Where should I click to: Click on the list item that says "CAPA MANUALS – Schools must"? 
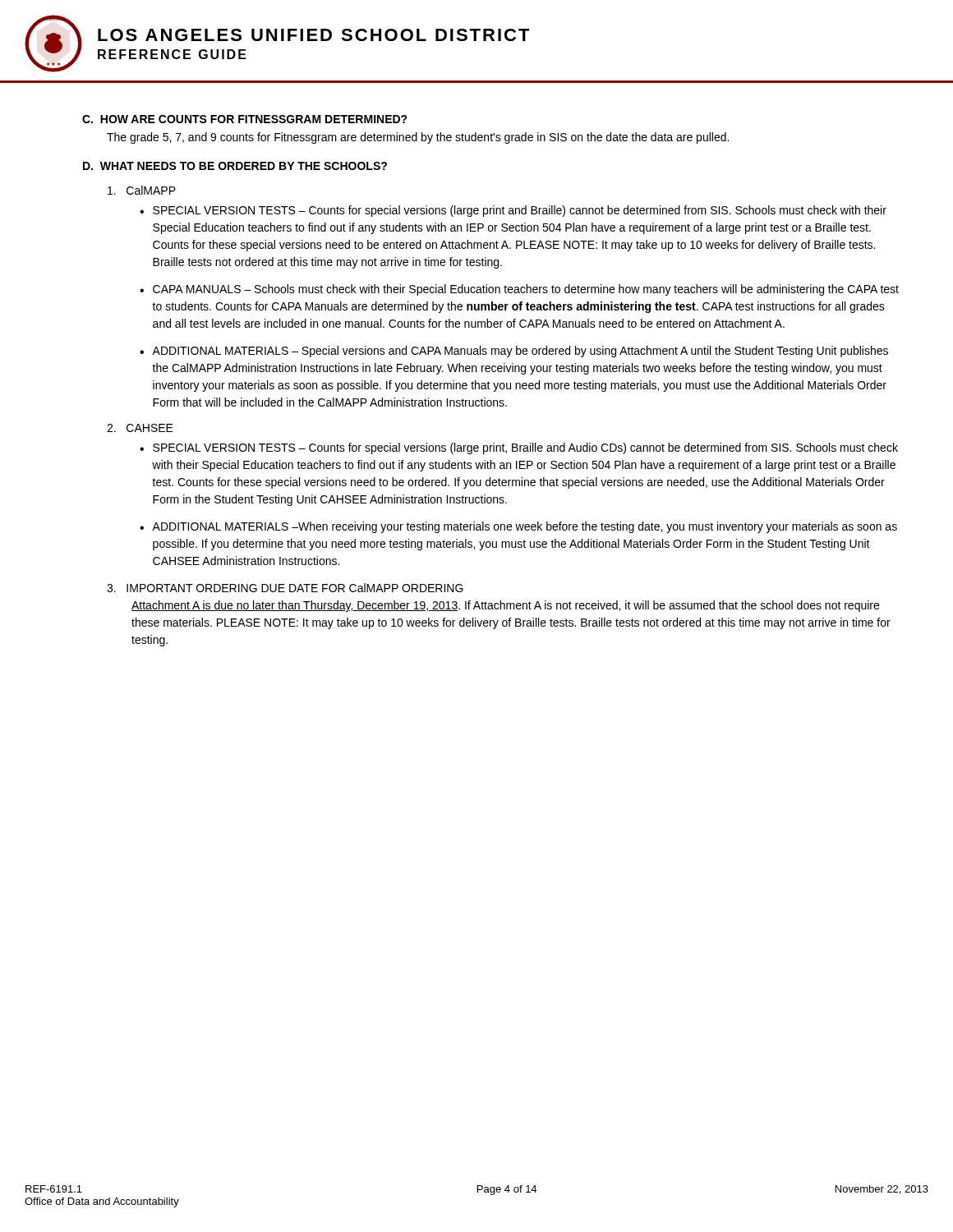click(x=528, y=307)
